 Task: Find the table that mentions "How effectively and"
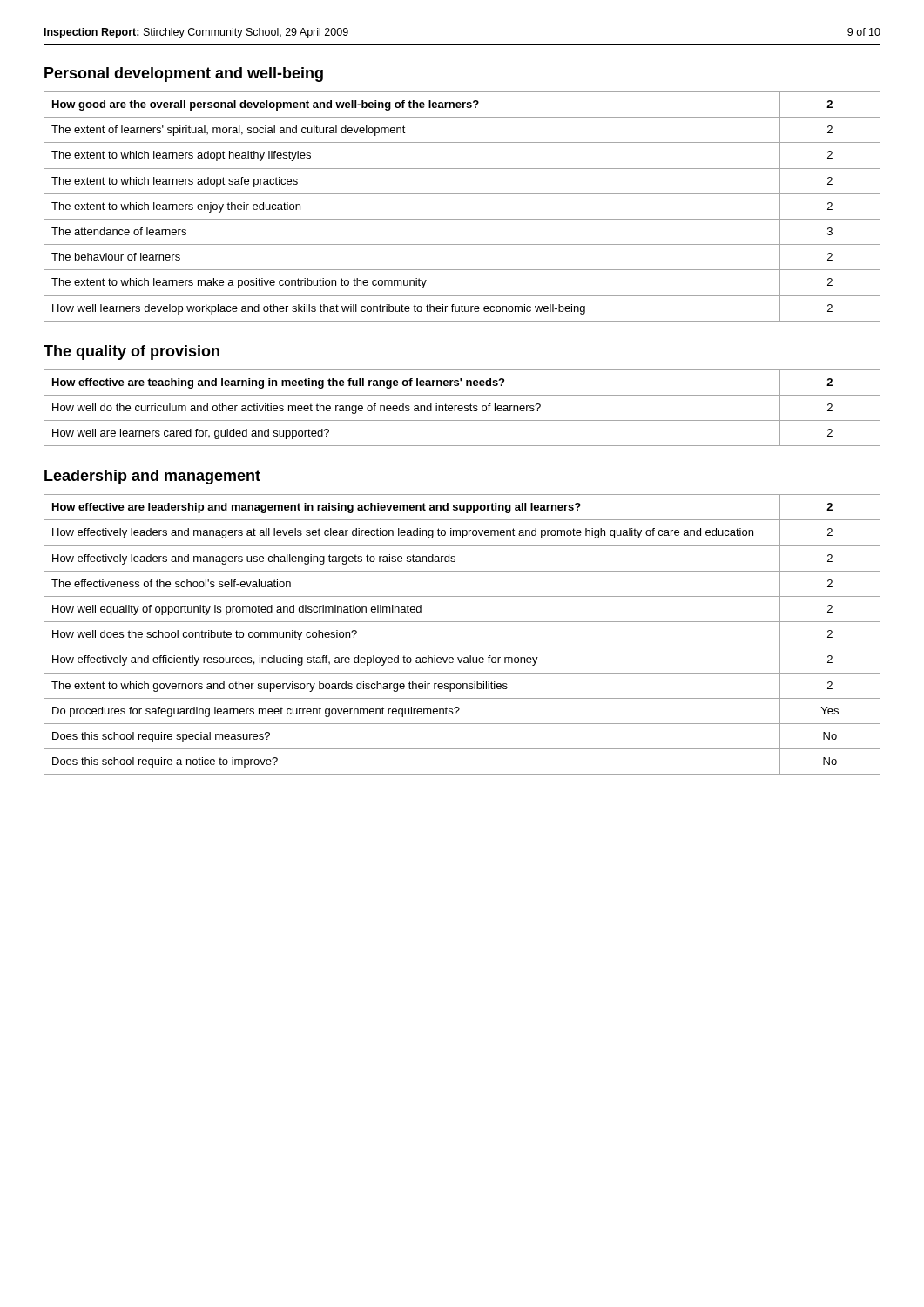[x=462, y=635]
